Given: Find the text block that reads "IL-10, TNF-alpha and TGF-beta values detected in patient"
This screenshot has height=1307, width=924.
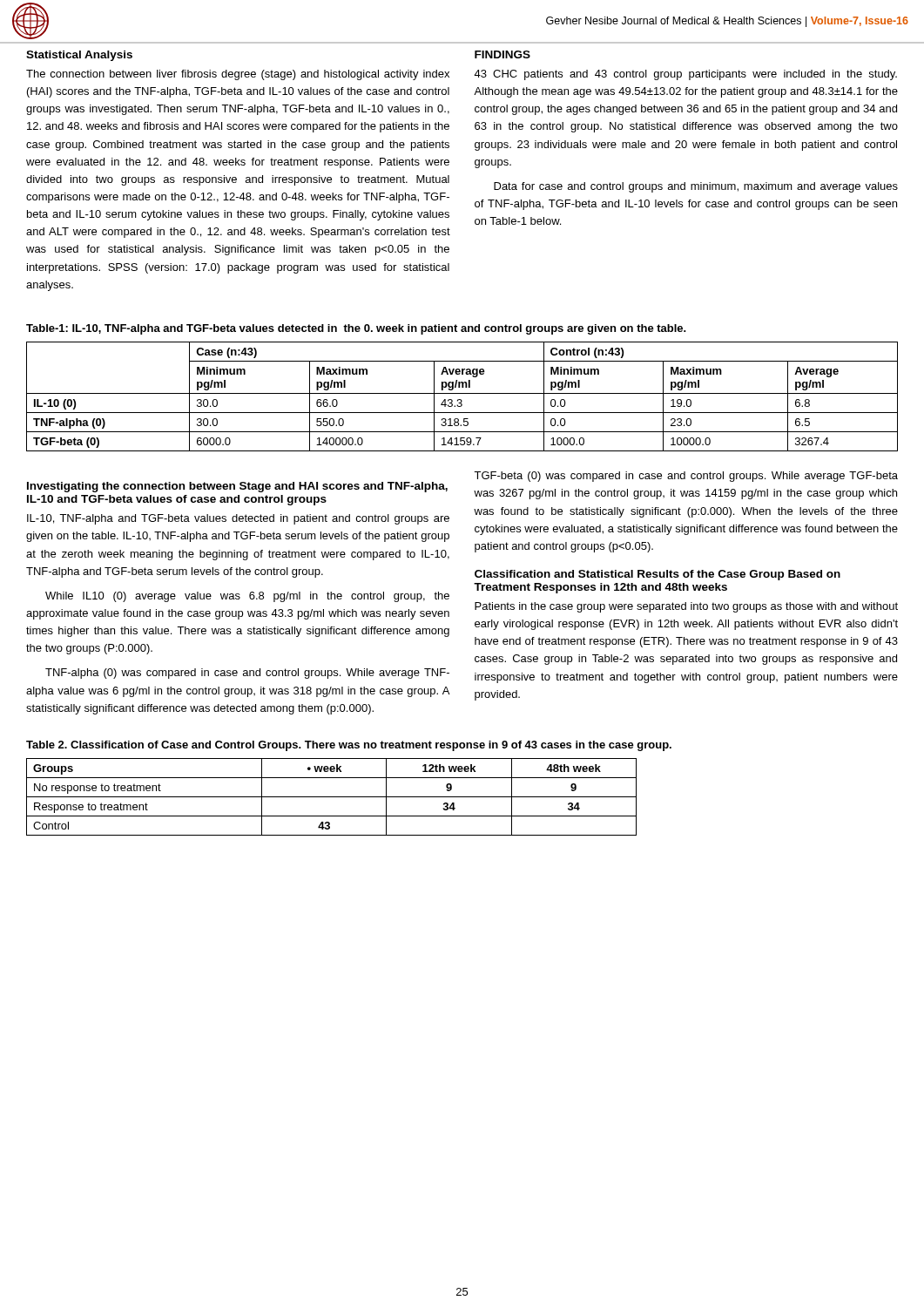Looking at the screenshot, I should [x=238, y=545].
